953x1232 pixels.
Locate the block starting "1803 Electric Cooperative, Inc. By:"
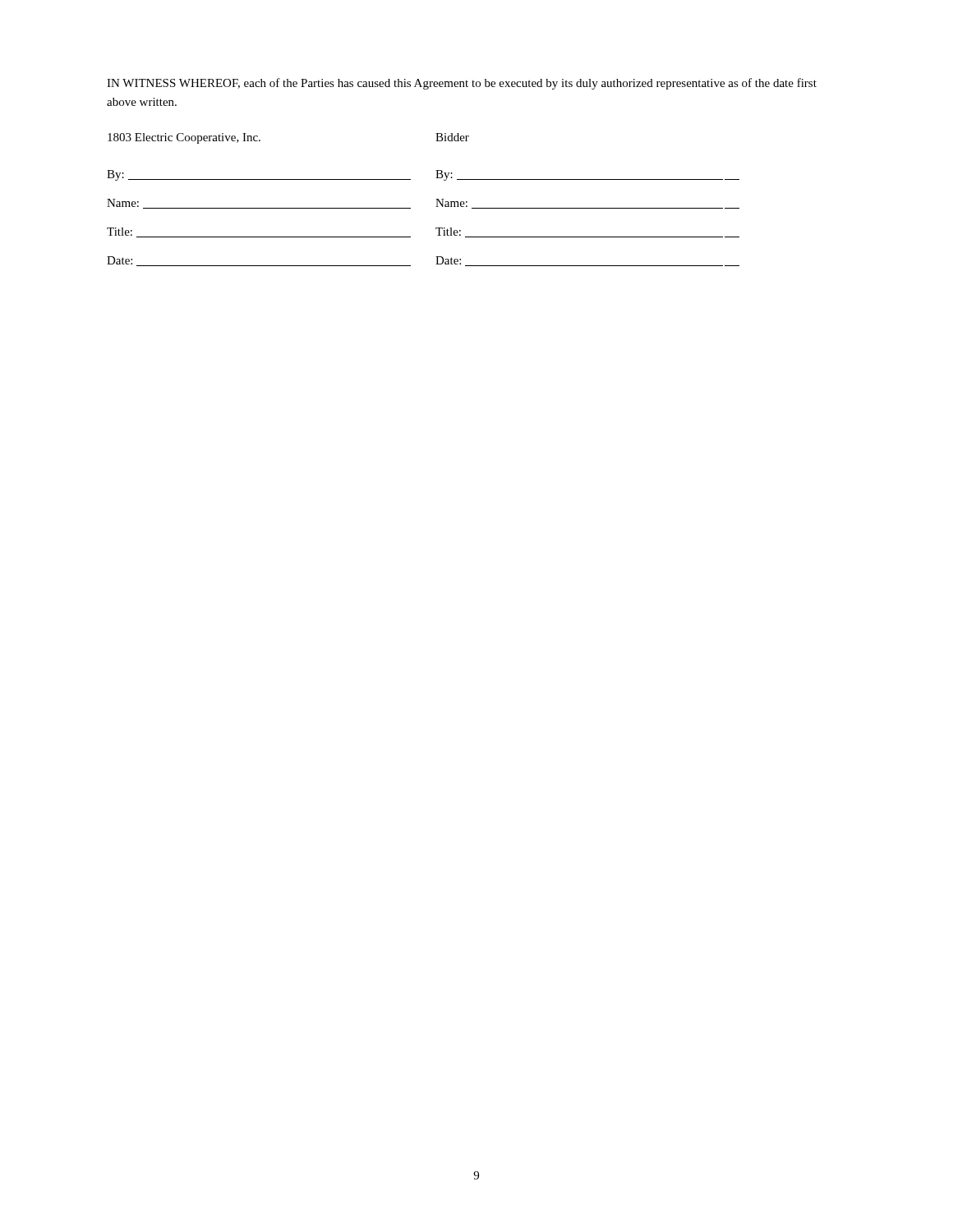pyautogui.click(x=189, y=138)
